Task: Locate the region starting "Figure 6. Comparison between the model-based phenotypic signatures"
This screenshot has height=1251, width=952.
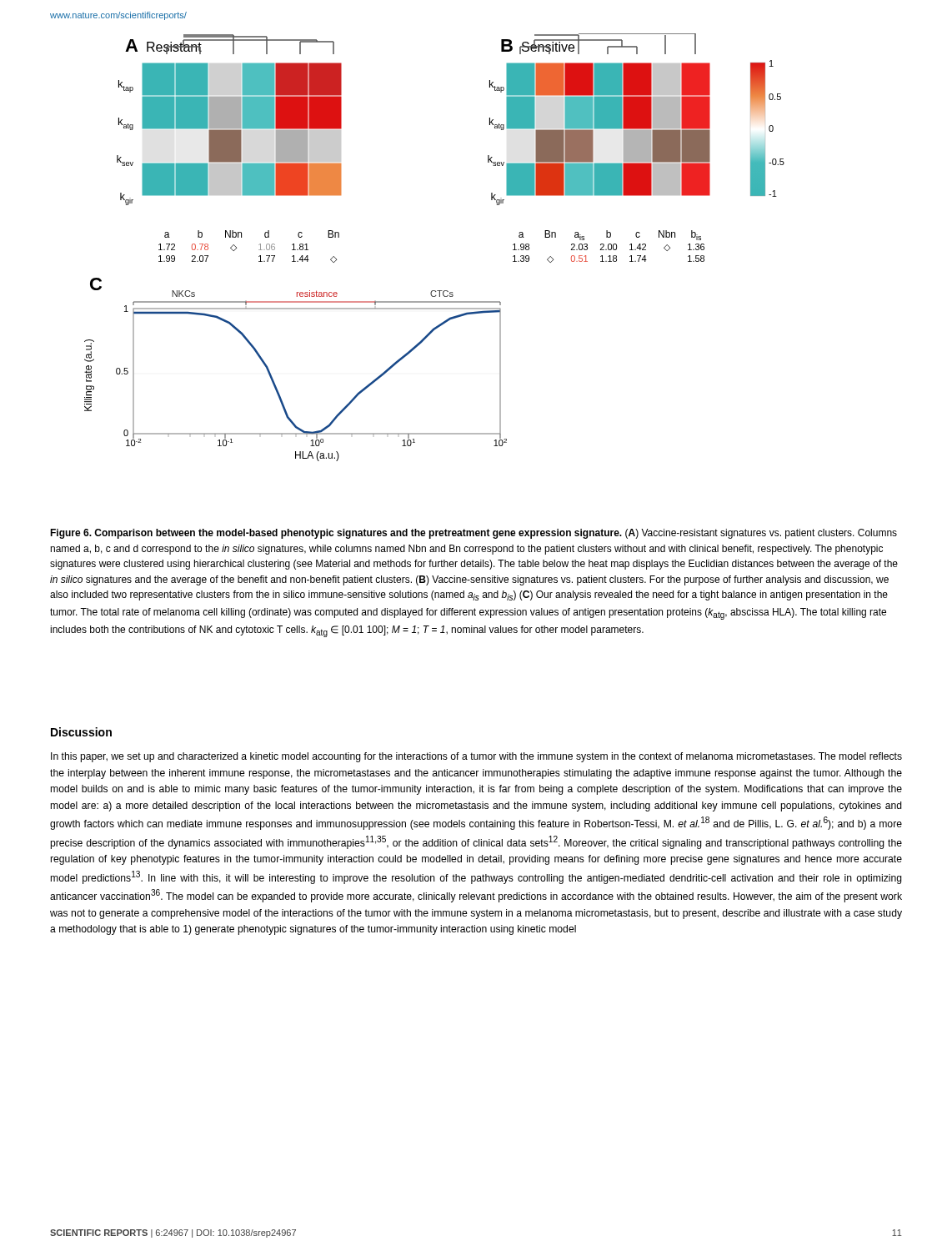Action: point(474,582)
